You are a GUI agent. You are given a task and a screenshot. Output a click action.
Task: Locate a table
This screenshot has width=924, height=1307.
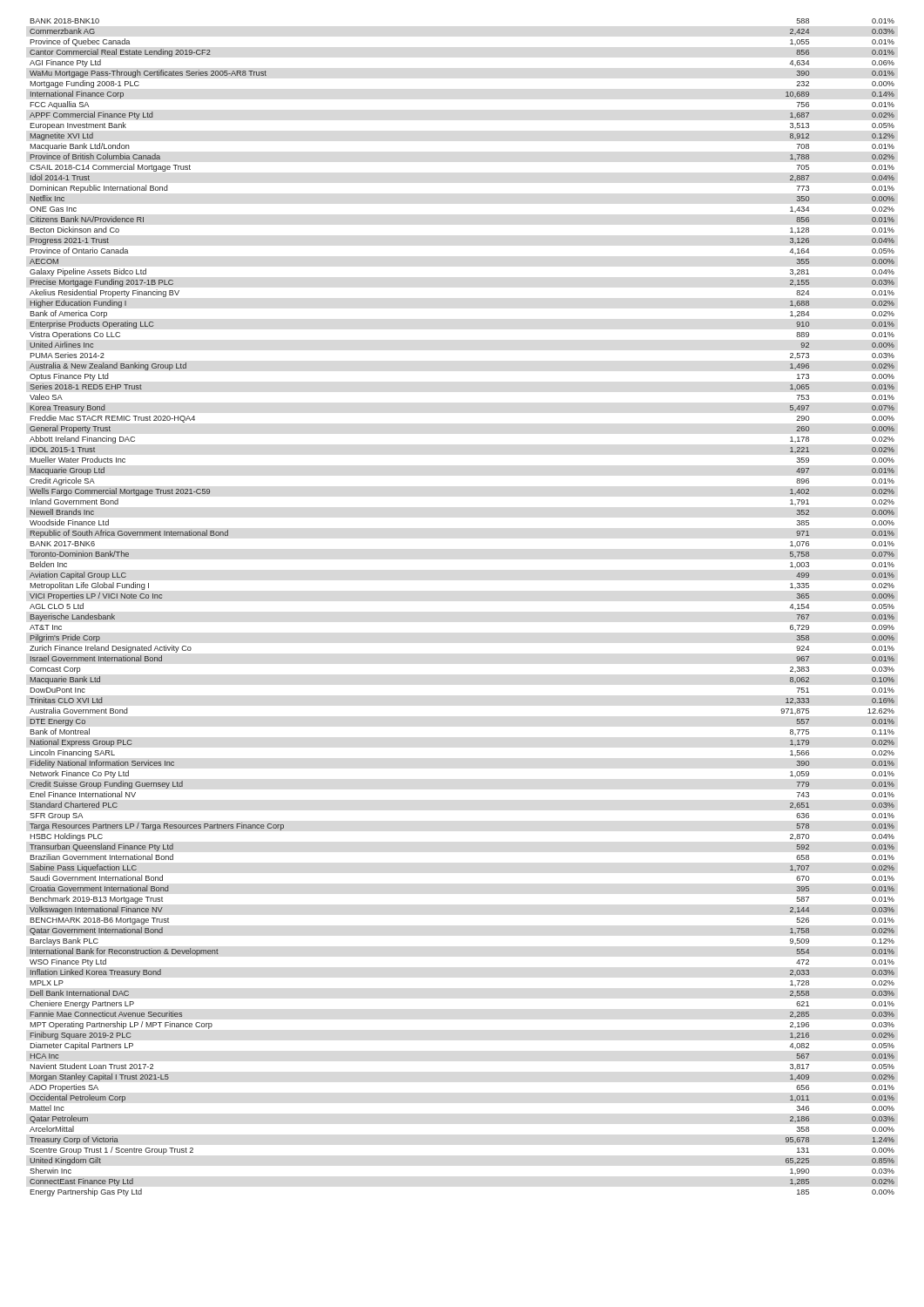tap(462, 606)
